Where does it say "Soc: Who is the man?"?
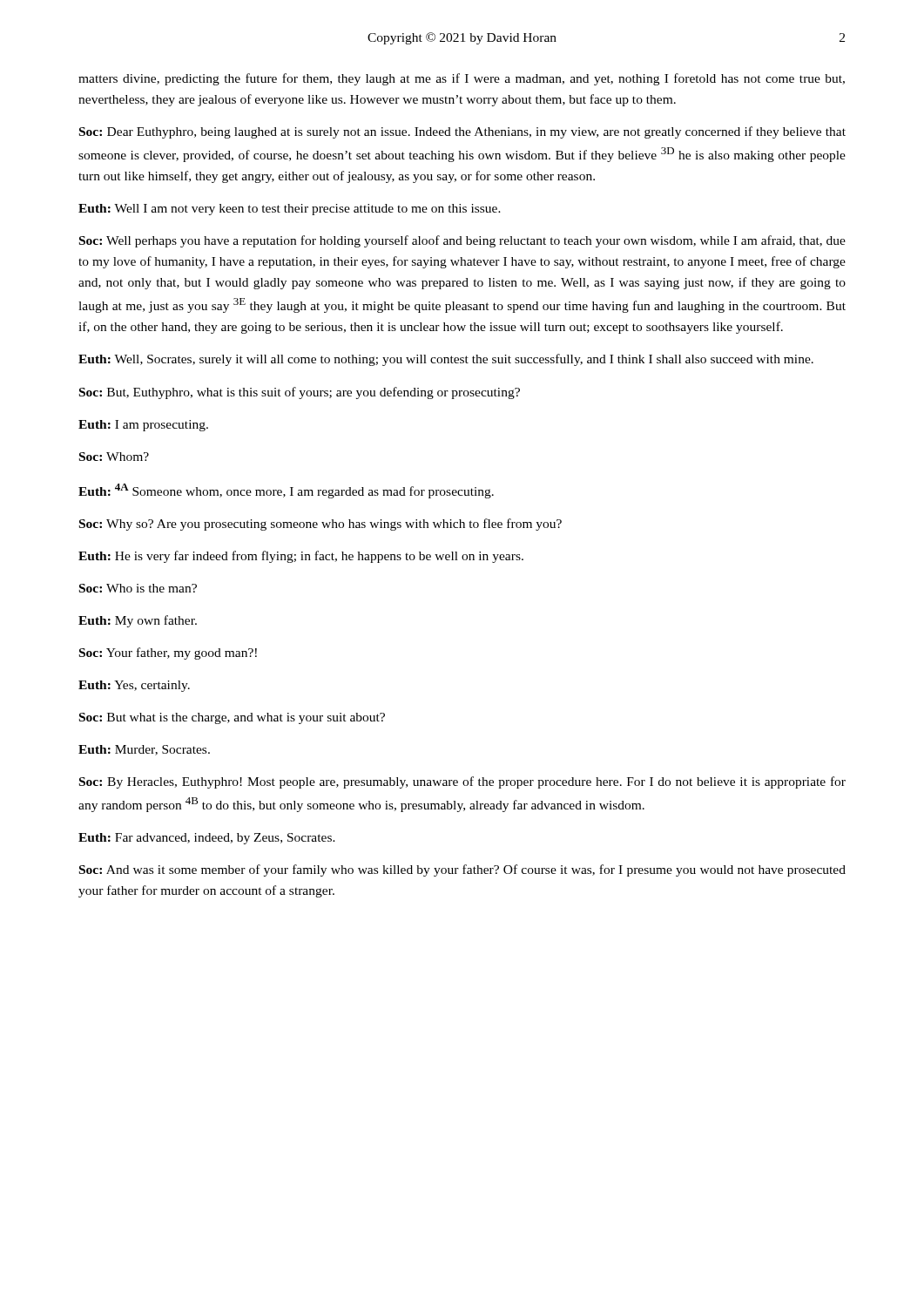The height and width of the screenshot is (1307, 924). tap(138, 587)
